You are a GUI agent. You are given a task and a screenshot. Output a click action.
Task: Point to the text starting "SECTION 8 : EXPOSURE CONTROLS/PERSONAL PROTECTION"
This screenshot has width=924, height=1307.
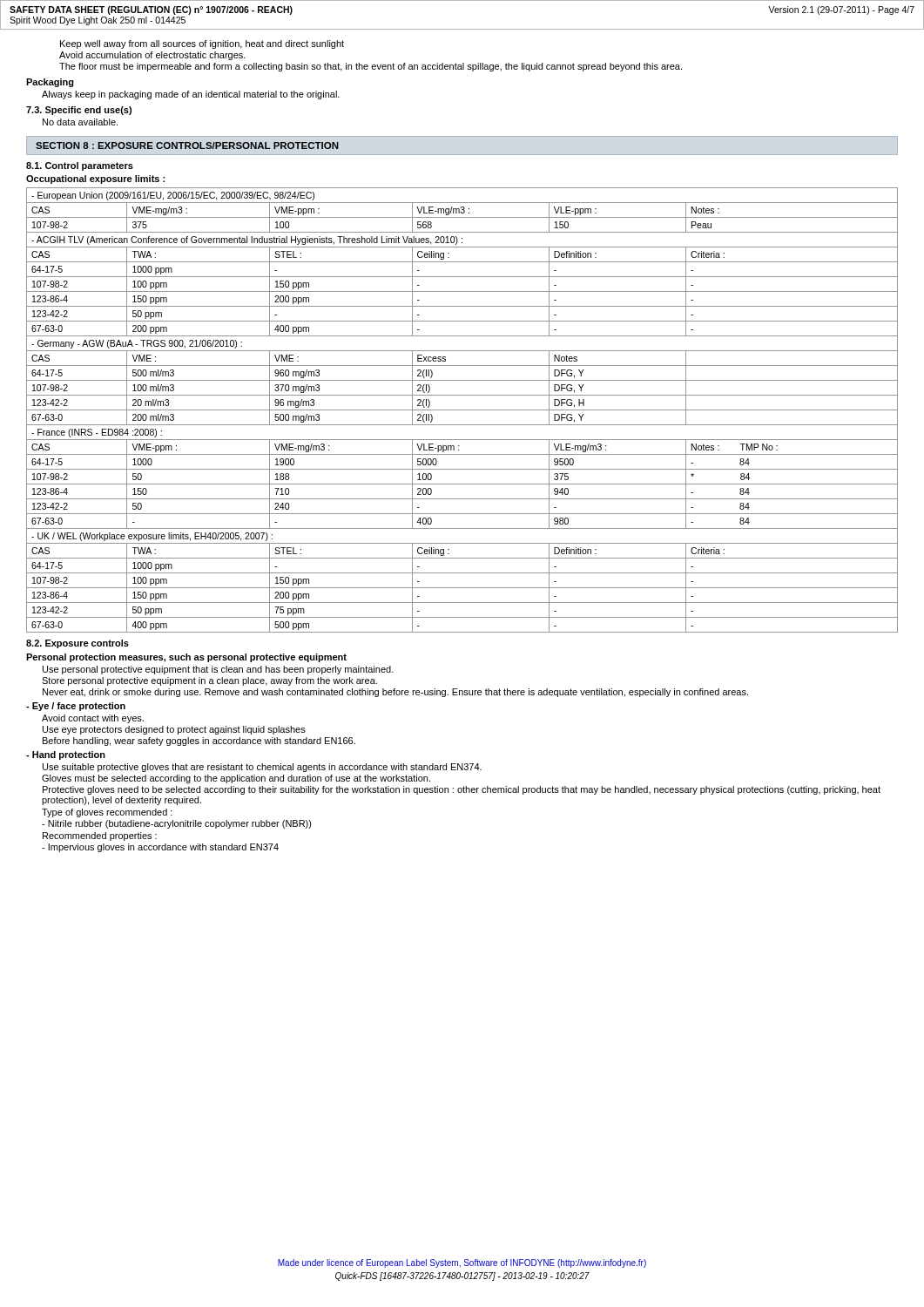click(x=187, y=145)
